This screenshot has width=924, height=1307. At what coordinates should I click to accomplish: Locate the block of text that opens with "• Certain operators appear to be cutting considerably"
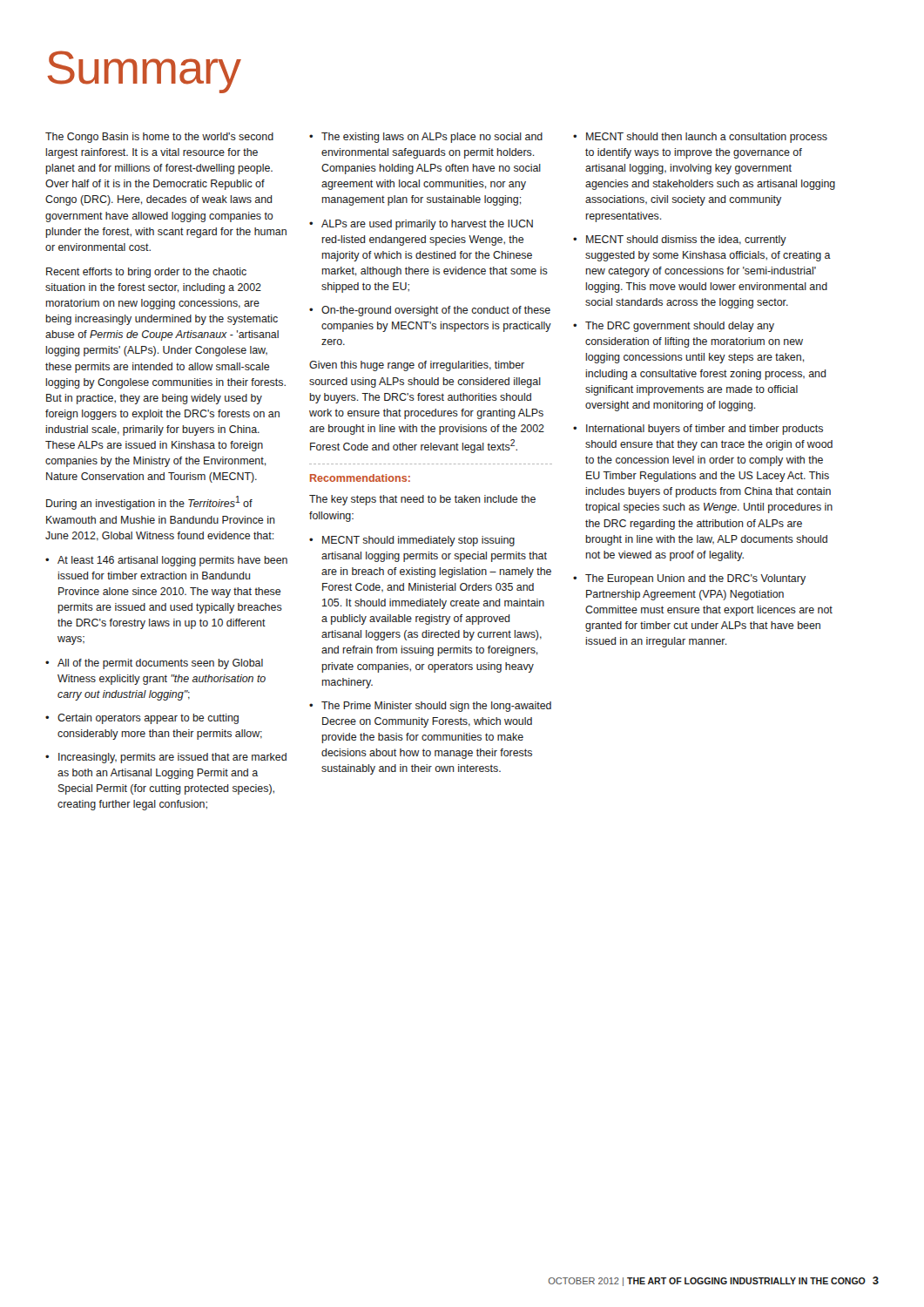(x=167, y=726)
